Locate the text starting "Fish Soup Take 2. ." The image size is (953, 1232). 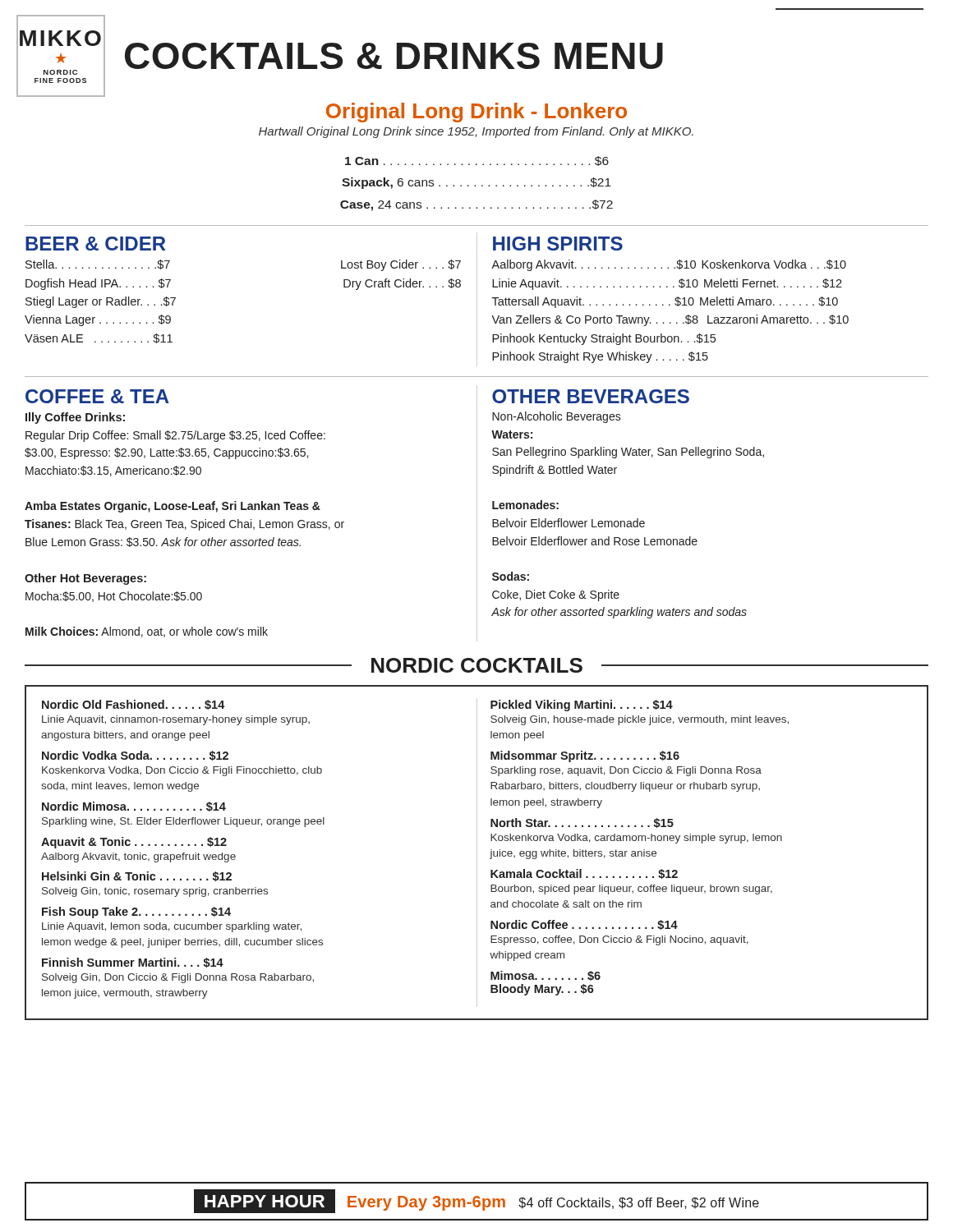[x=252, y=928]
